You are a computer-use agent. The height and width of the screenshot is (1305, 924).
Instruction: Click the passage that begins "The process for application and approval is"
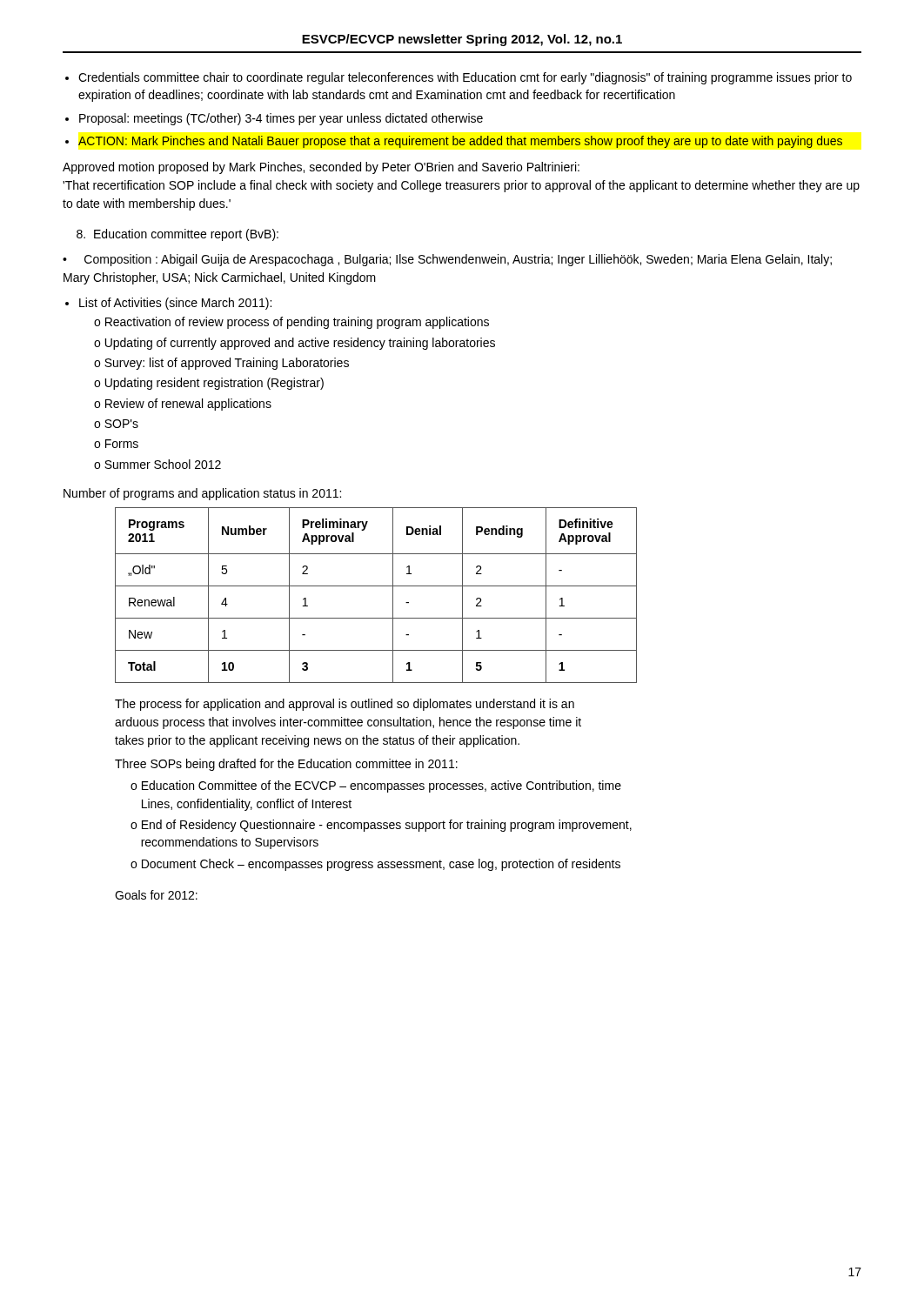point(348,723)
